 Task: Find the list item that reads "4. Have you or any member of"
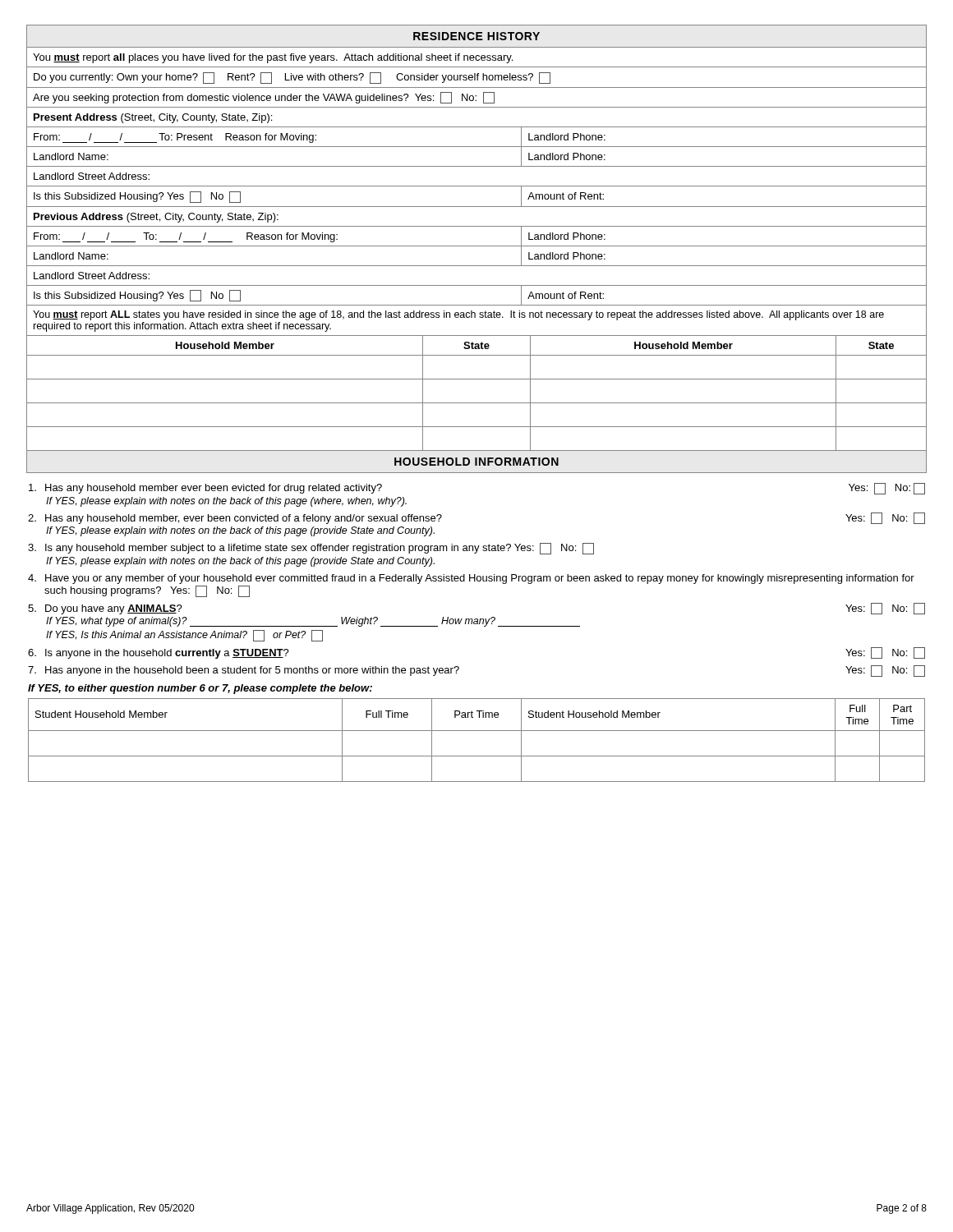click(x=476, y=584)
